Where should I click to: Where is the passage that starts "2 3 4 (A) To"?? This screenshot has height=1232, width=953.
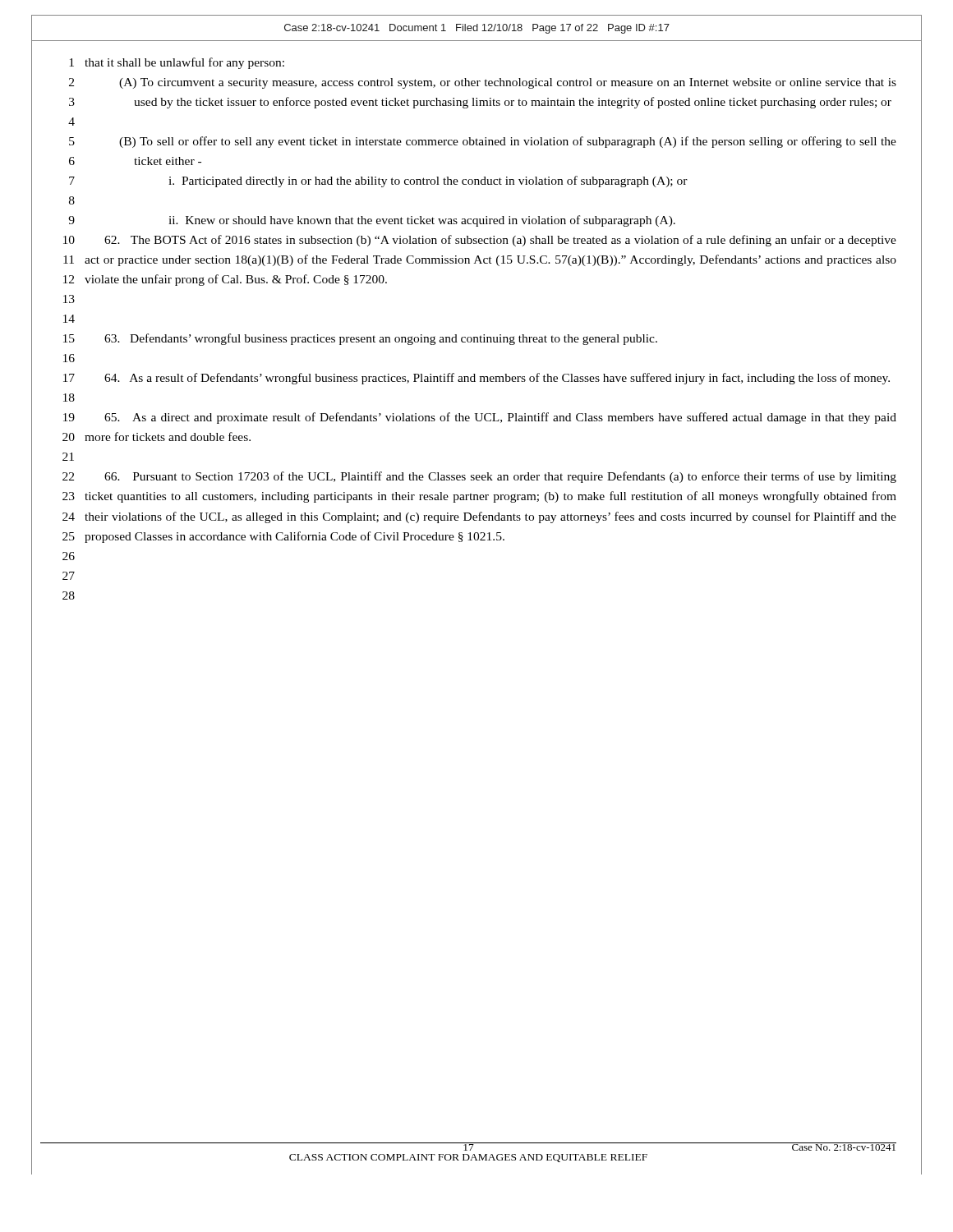point(468,102)
